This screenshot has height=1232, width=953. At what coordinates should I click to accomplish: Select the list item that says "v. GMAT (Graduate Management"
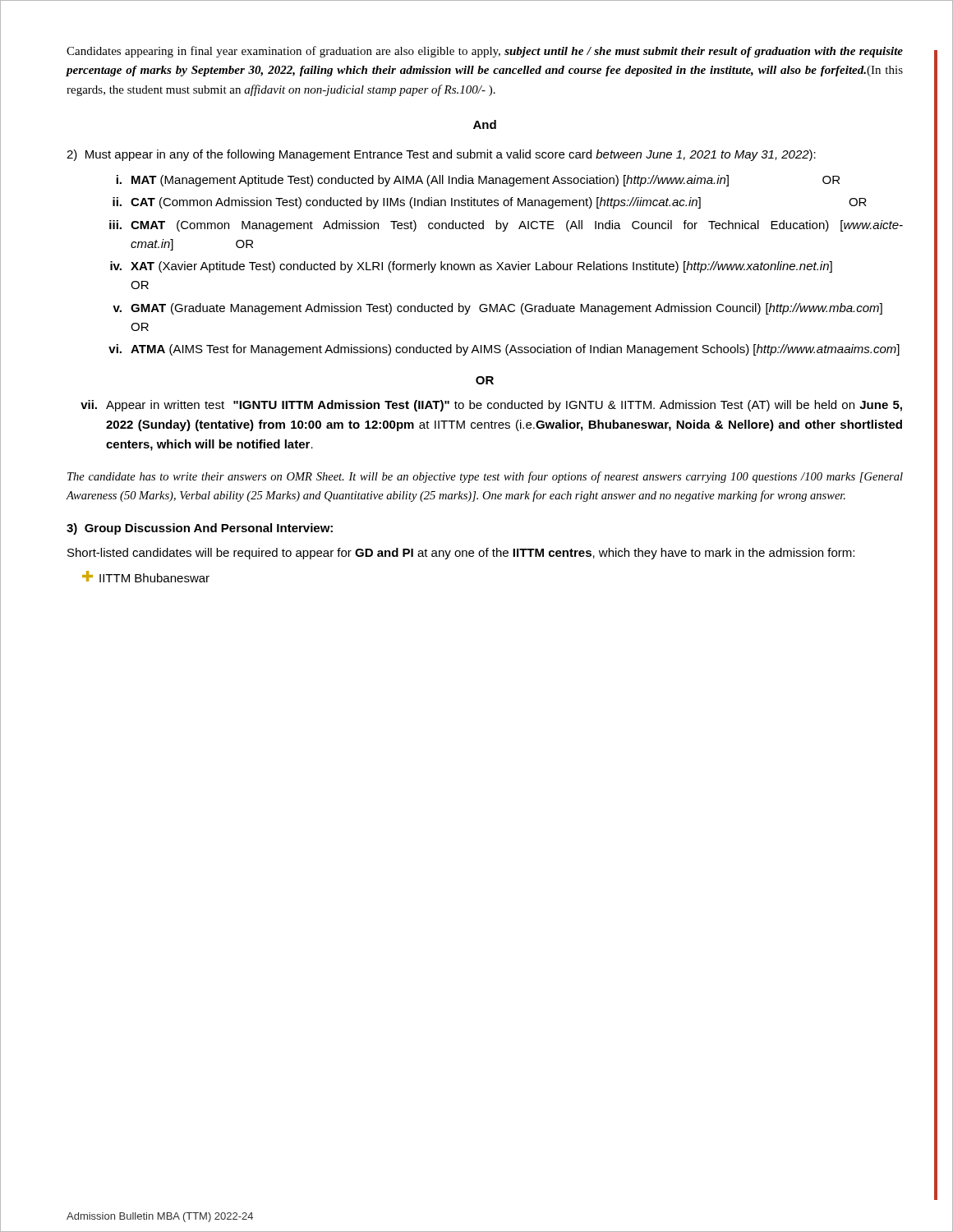tap(497, 317)
